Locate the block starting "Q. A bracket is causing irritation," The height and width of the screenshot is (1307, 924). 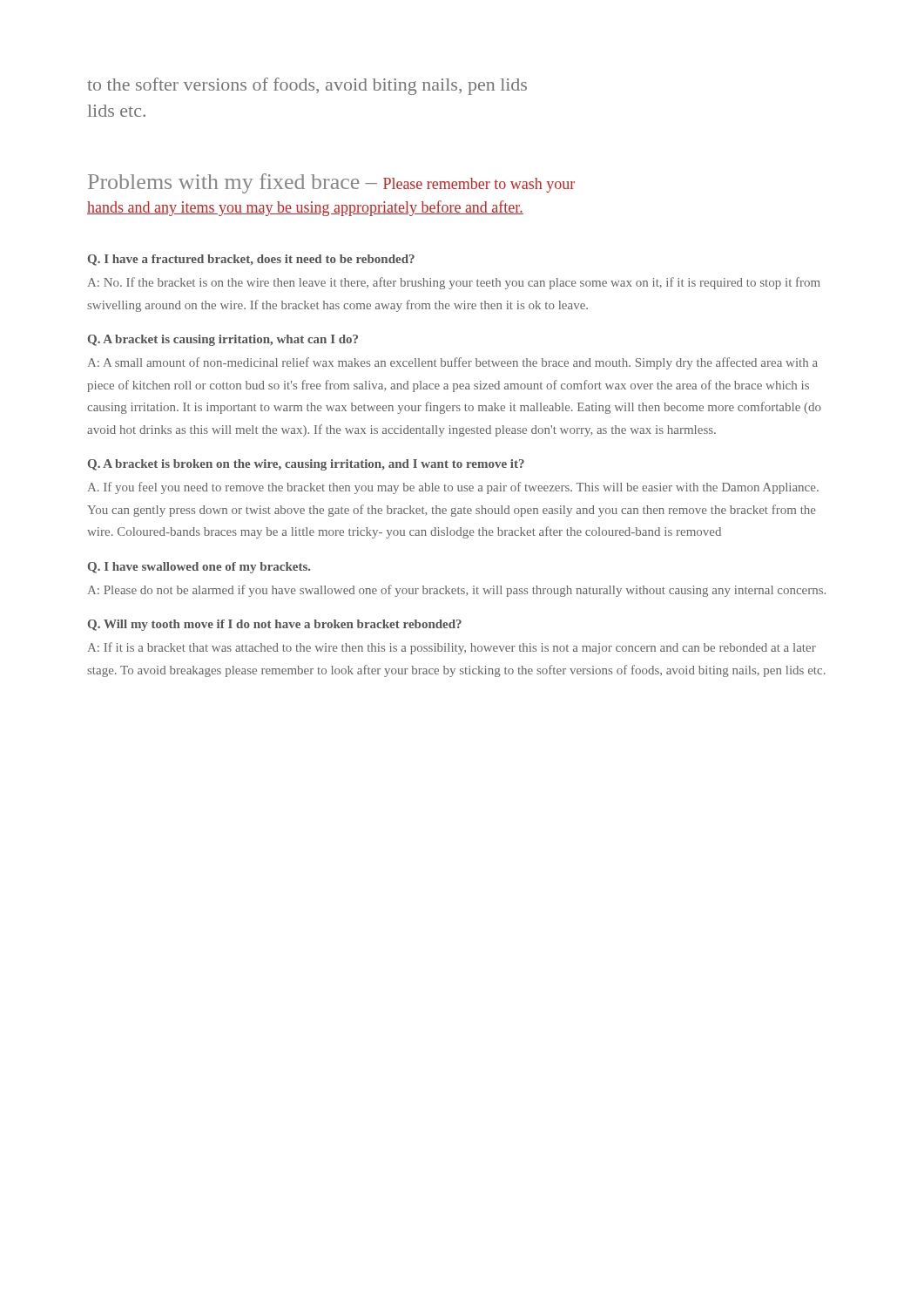462,387
